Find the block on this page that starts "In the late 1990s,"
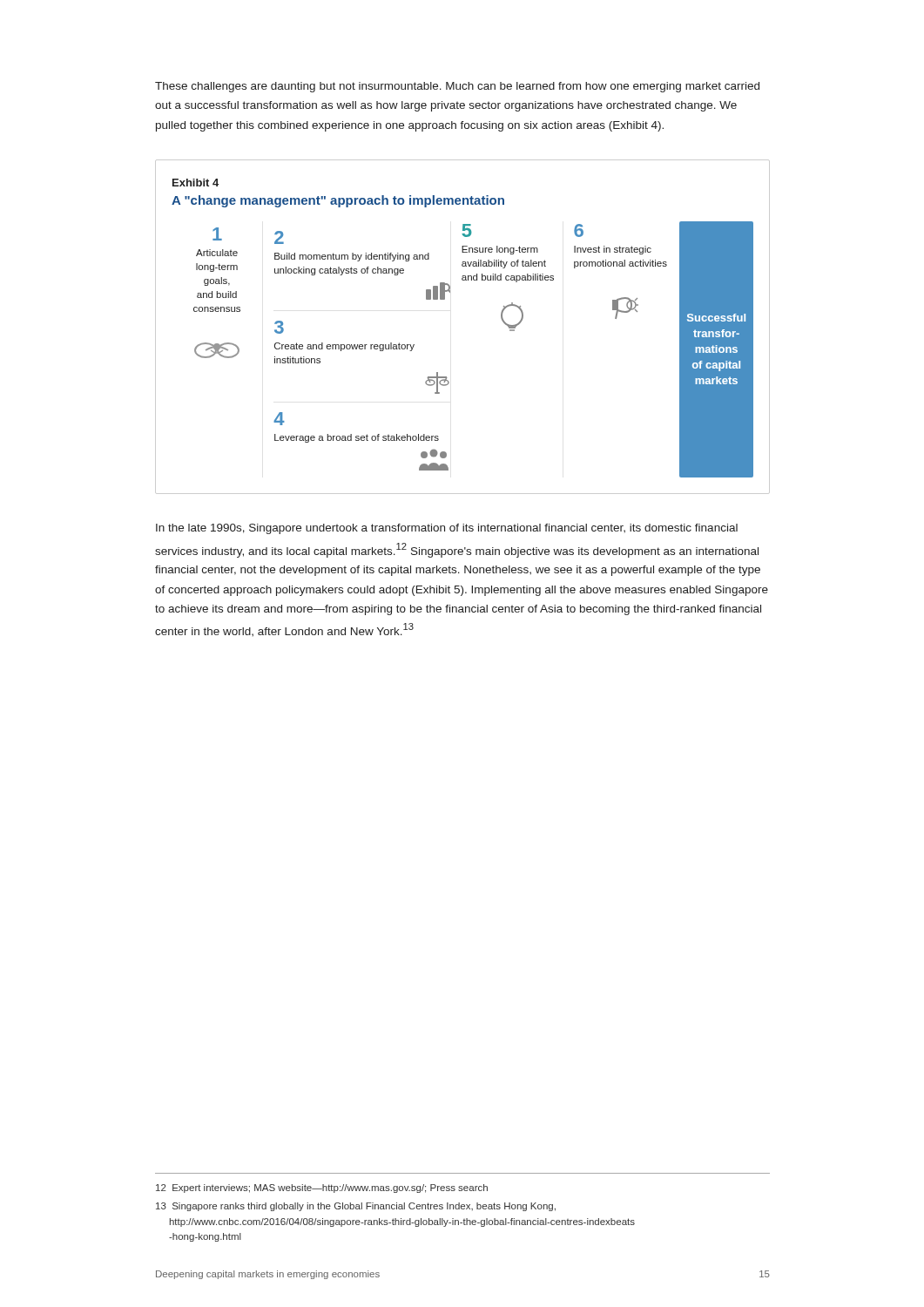 (x=462, y=579)
